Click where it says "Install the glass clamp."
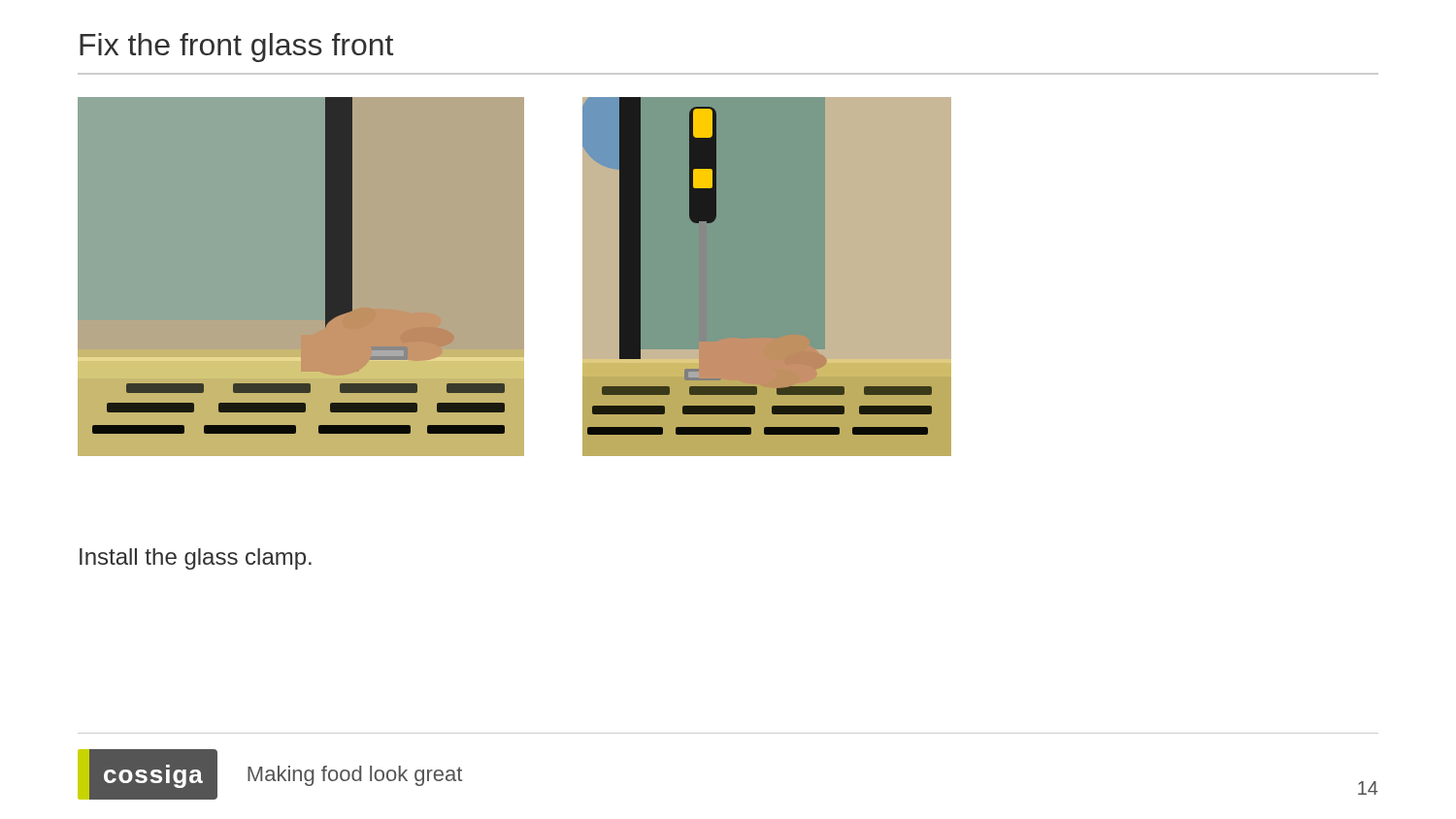 [195, 557]
